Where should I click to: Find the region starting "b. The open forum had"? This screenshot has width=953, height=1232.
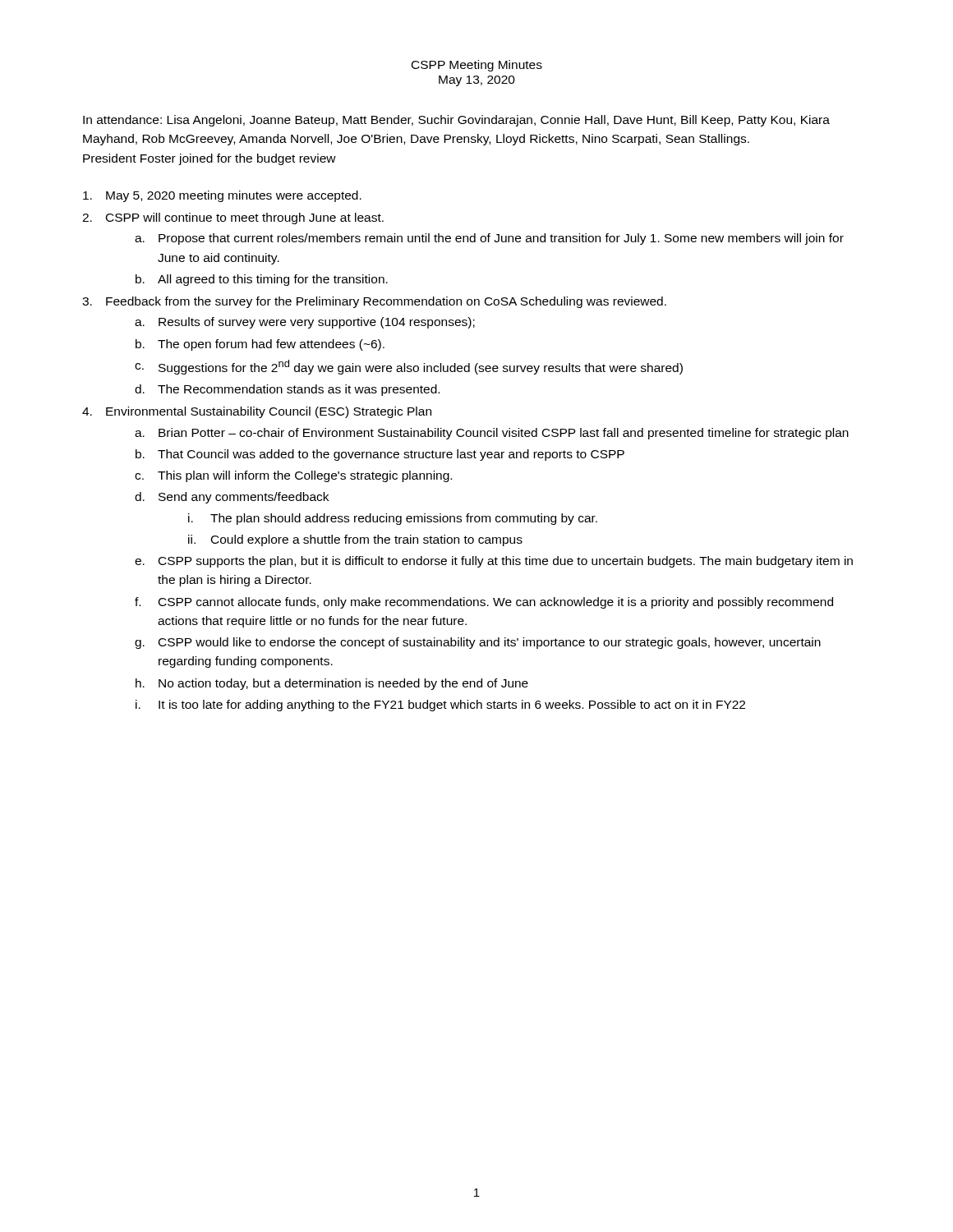pyautogui.click(x=260, y=343)
